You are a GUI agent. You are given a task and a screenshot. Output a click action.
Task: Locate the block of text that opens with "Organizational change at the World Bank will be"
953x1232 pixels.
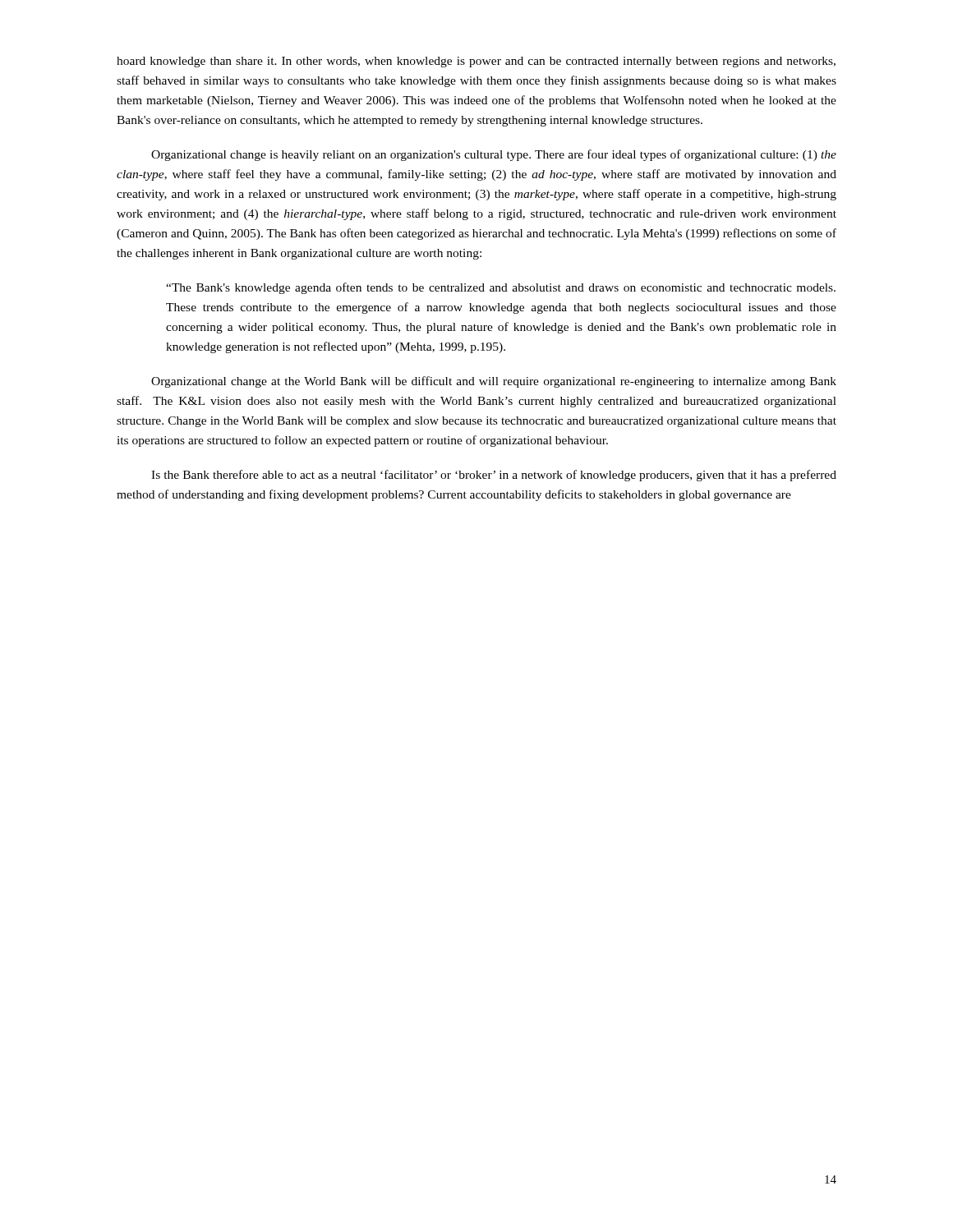[476, 410]
